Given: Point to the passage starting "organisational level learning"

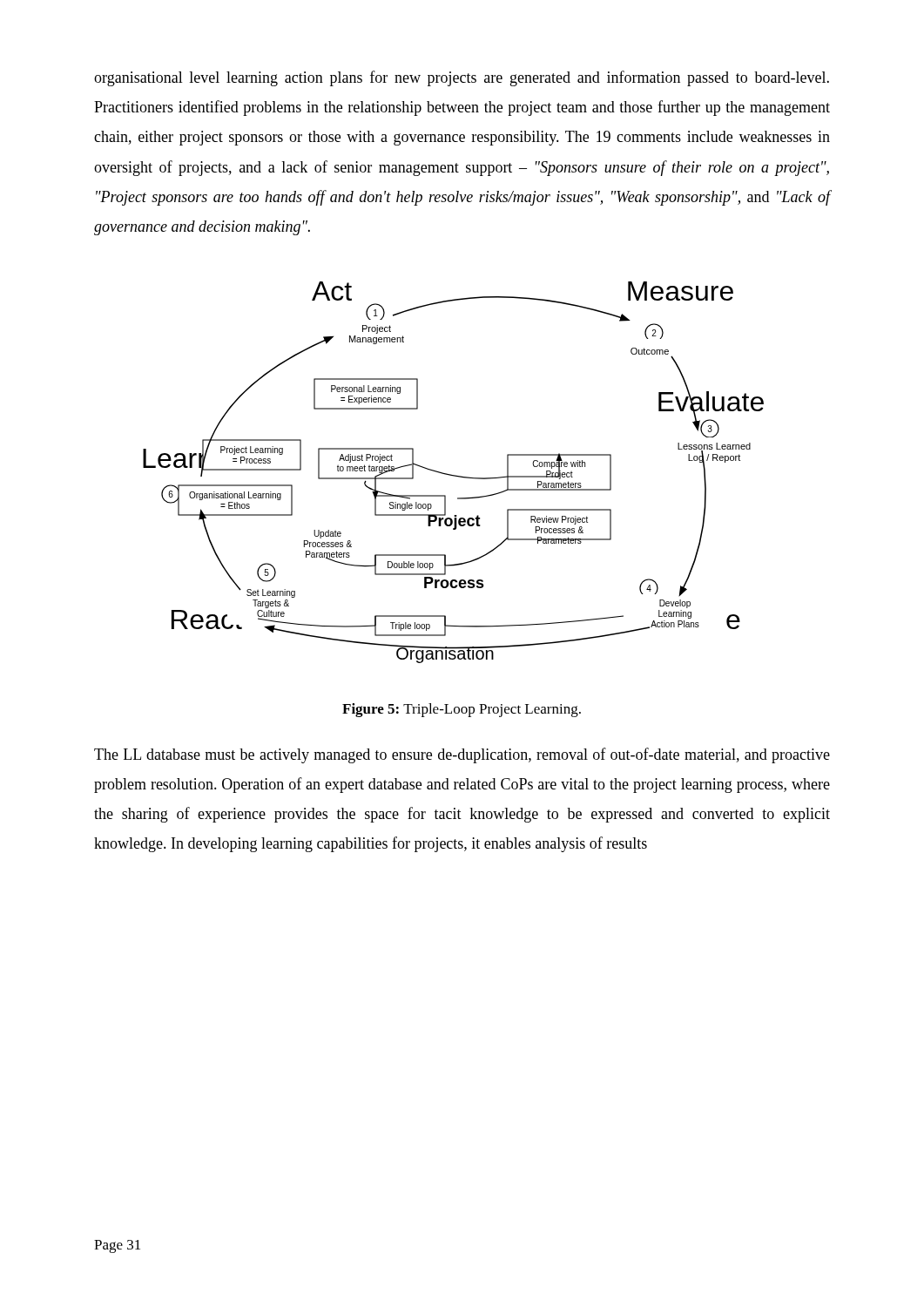Looking at the screenshot, I should pos(462,152).
